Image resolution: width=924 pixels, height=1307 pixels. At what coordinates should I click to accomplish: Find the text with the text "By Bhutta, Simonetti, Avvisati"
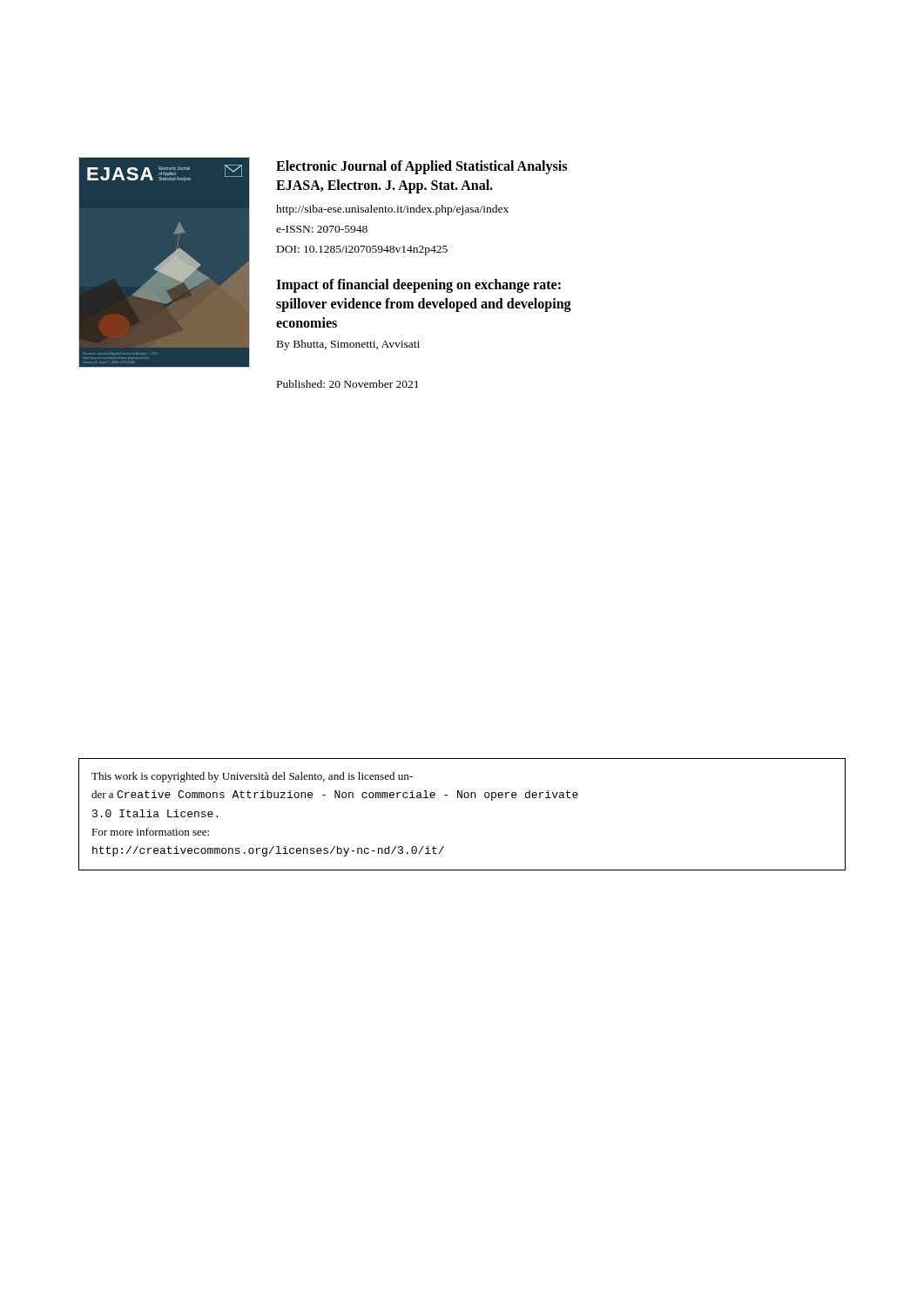pos(348,343)
